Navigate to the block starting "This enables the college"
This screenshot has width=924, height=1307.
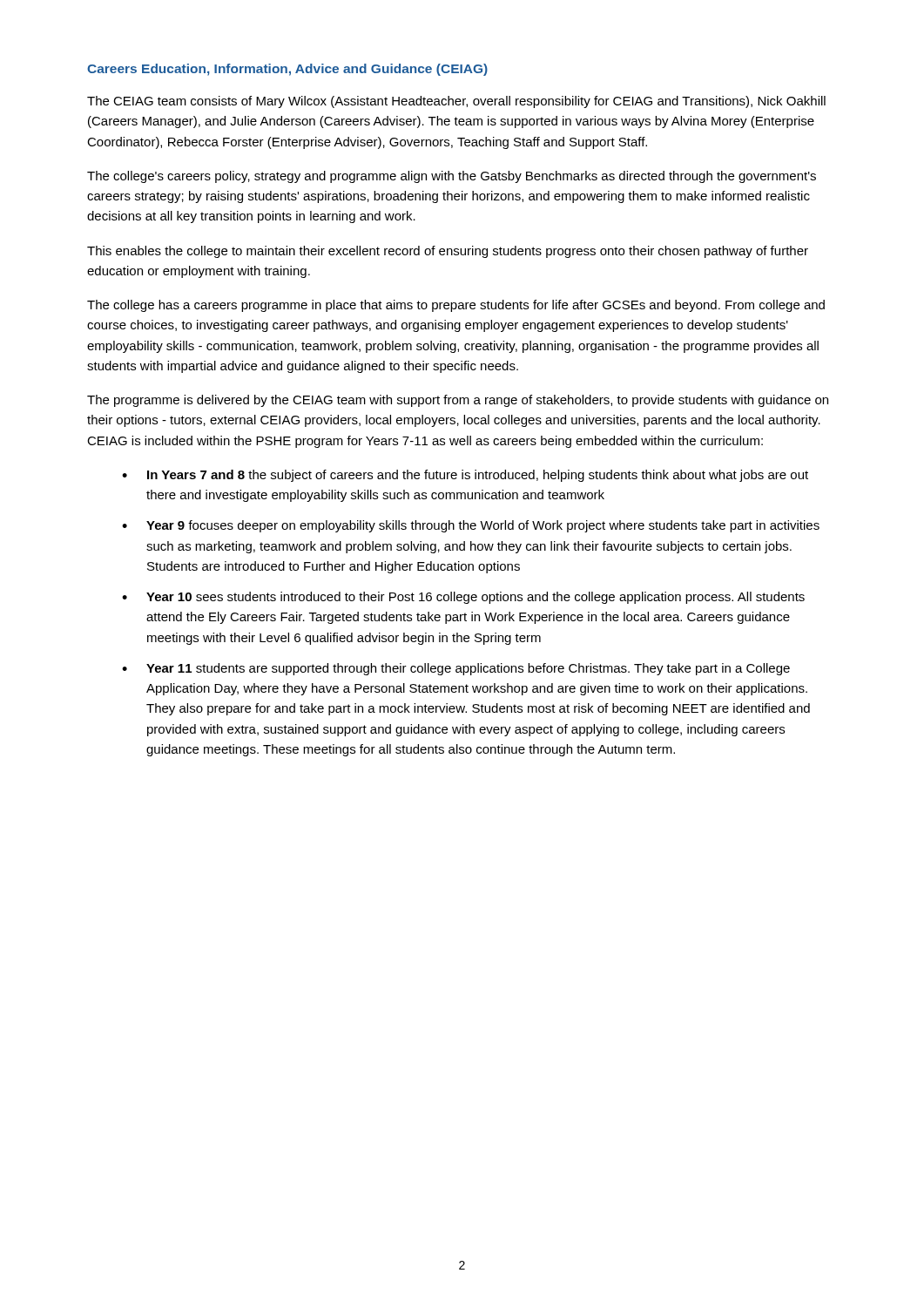pos(448,260)
